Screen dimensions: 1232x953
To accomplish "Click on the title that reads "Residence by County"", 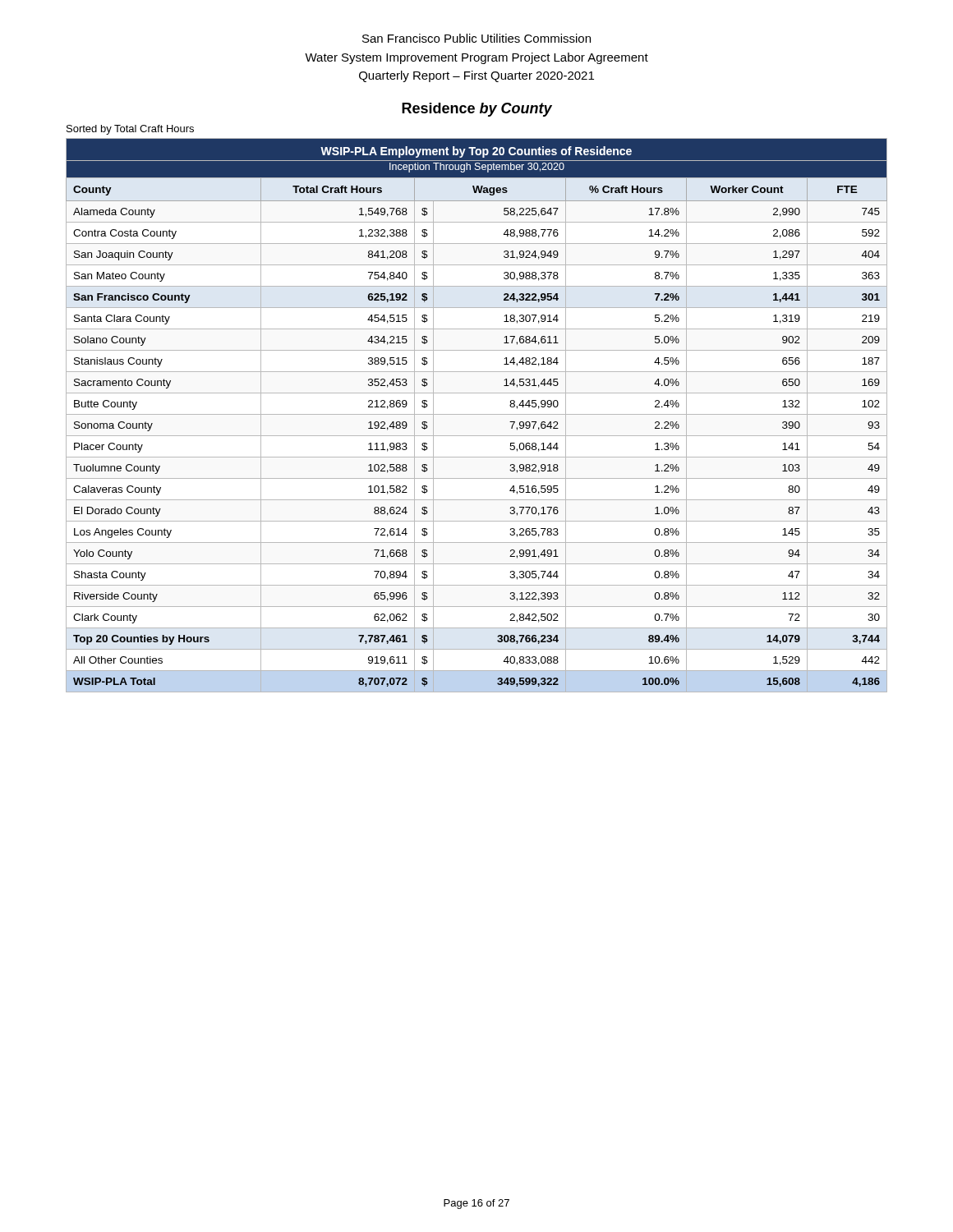I will (476, 108).
